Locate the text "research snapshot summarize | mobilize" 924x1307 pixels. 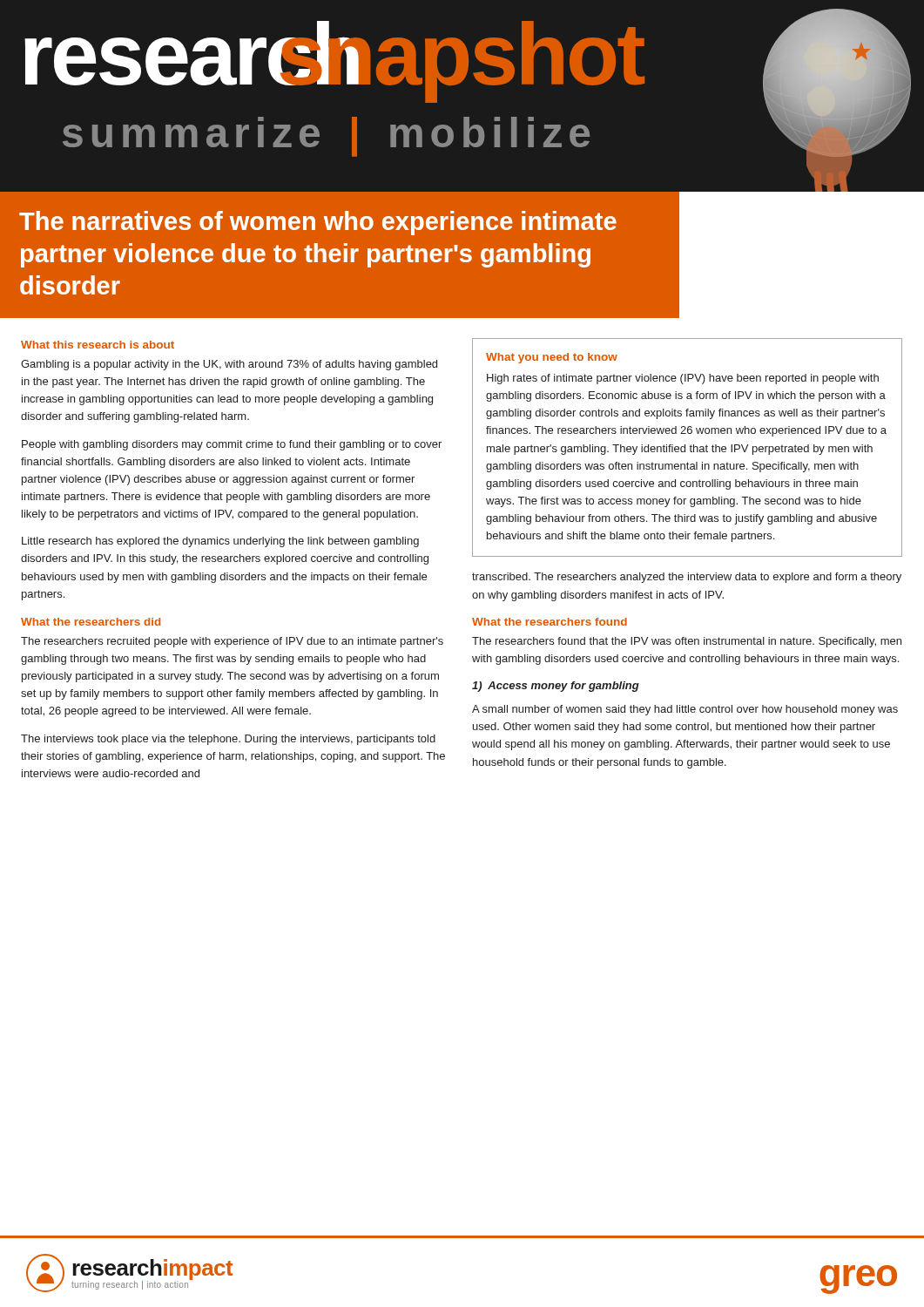pos(472,96)
